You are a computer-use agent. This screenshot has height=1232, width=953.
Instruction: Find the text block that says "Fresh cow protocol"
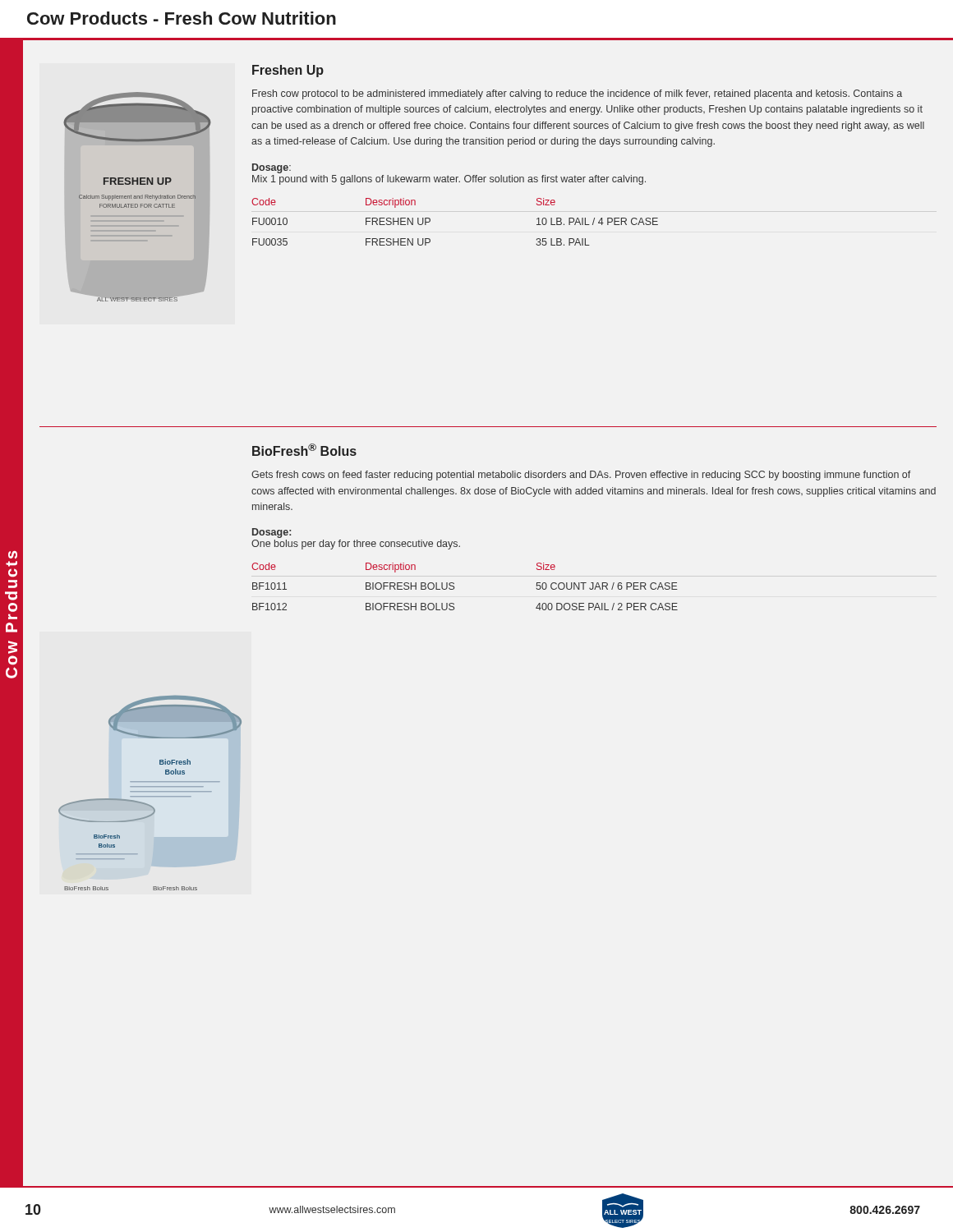pyautogui.click(x=588, y=117)
